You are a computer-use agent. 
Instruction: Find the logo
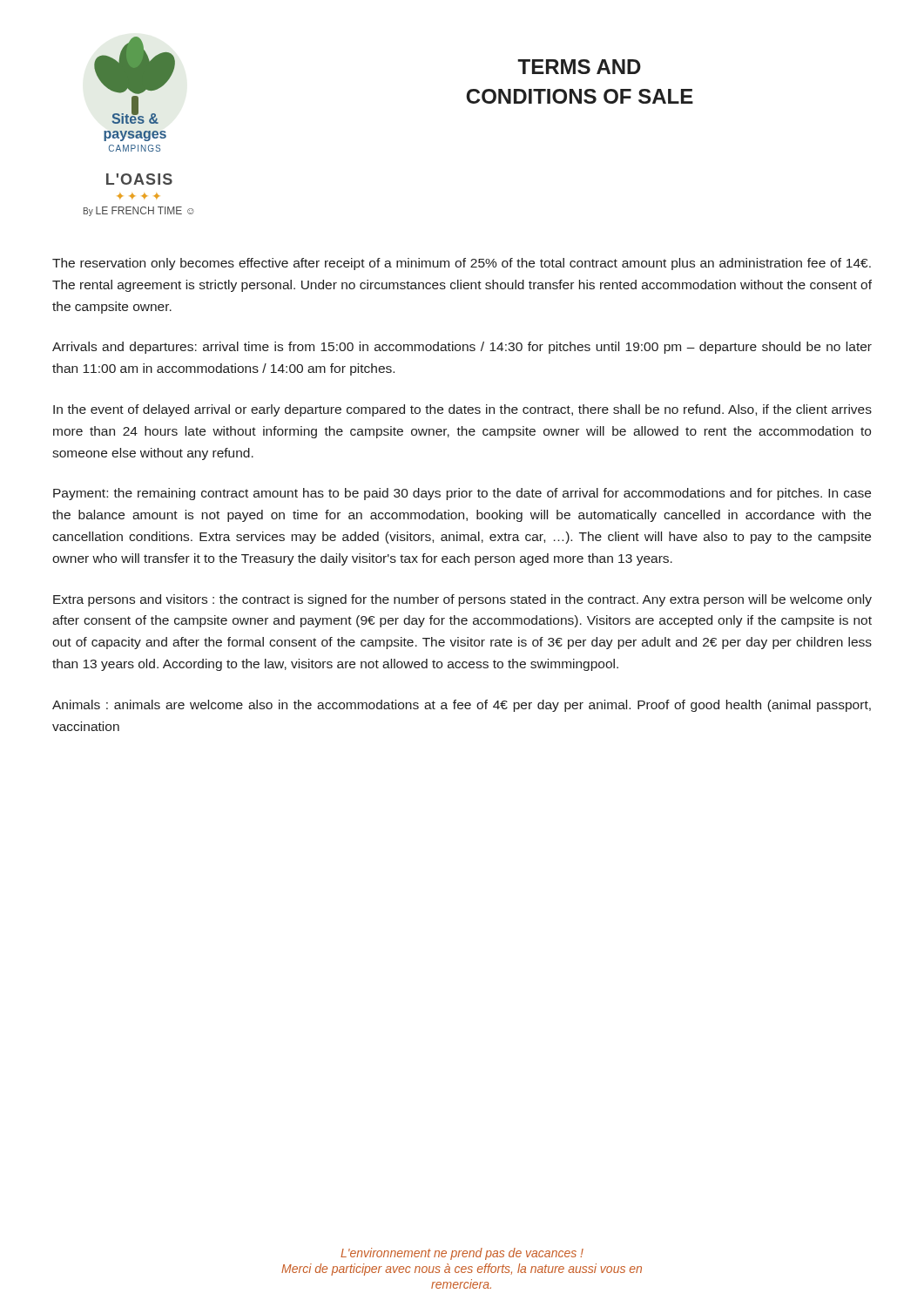tap(139, 122)
